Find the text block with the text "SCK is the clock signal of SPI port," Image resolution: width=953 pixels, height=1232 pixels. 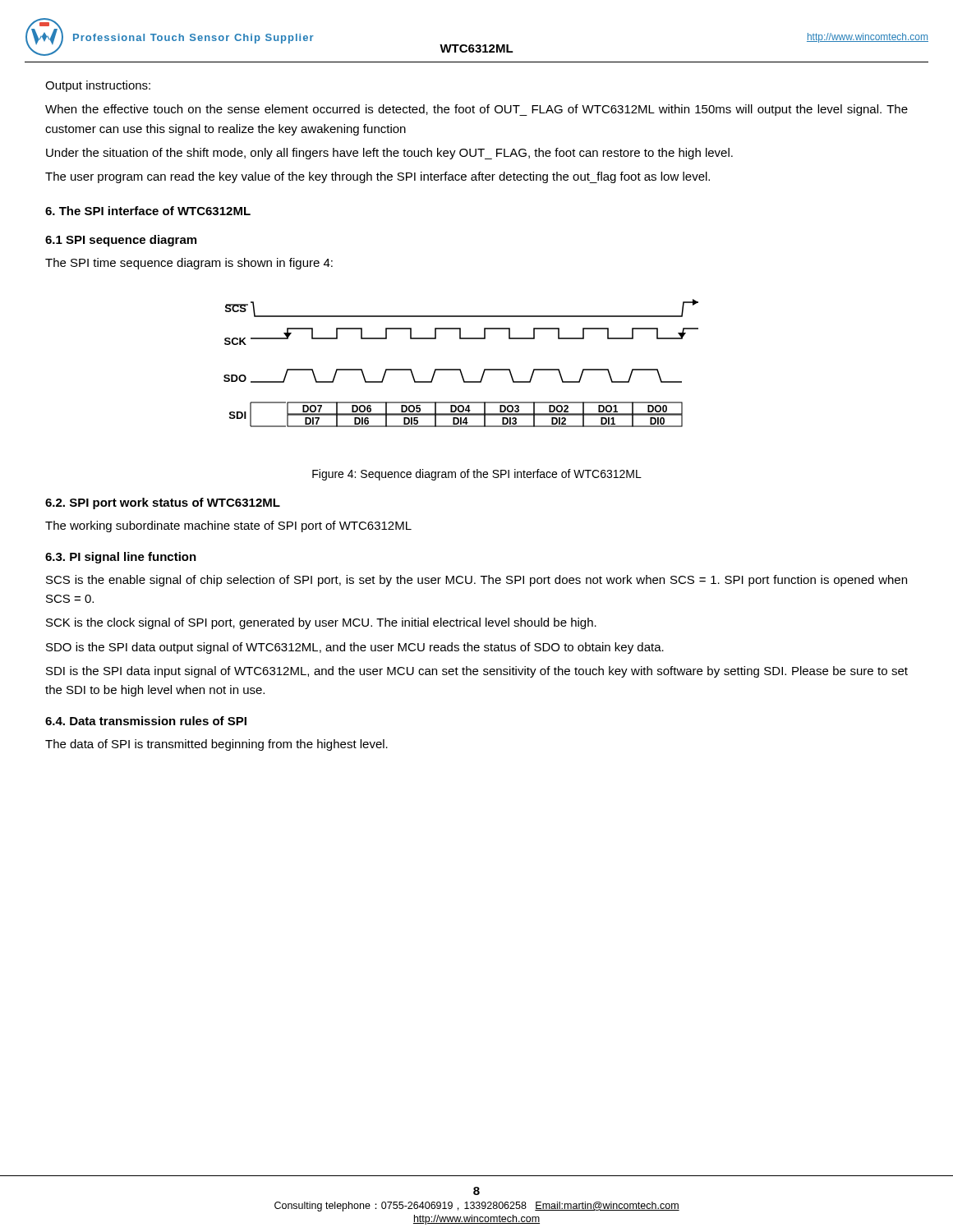tap(321, 622)
